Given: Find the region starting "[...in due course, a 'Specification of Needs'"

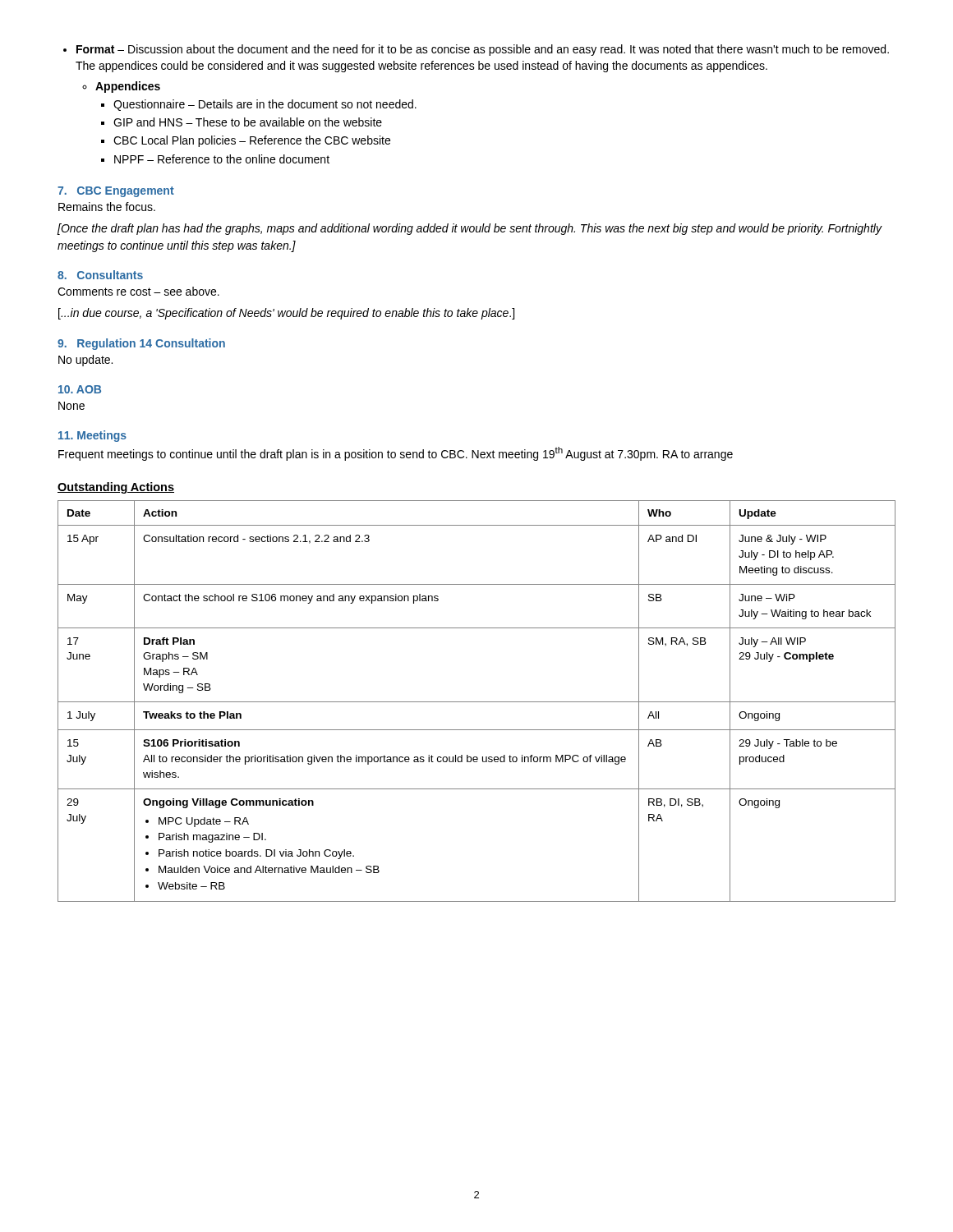Looking at the screenshot, I should (286, 313).
